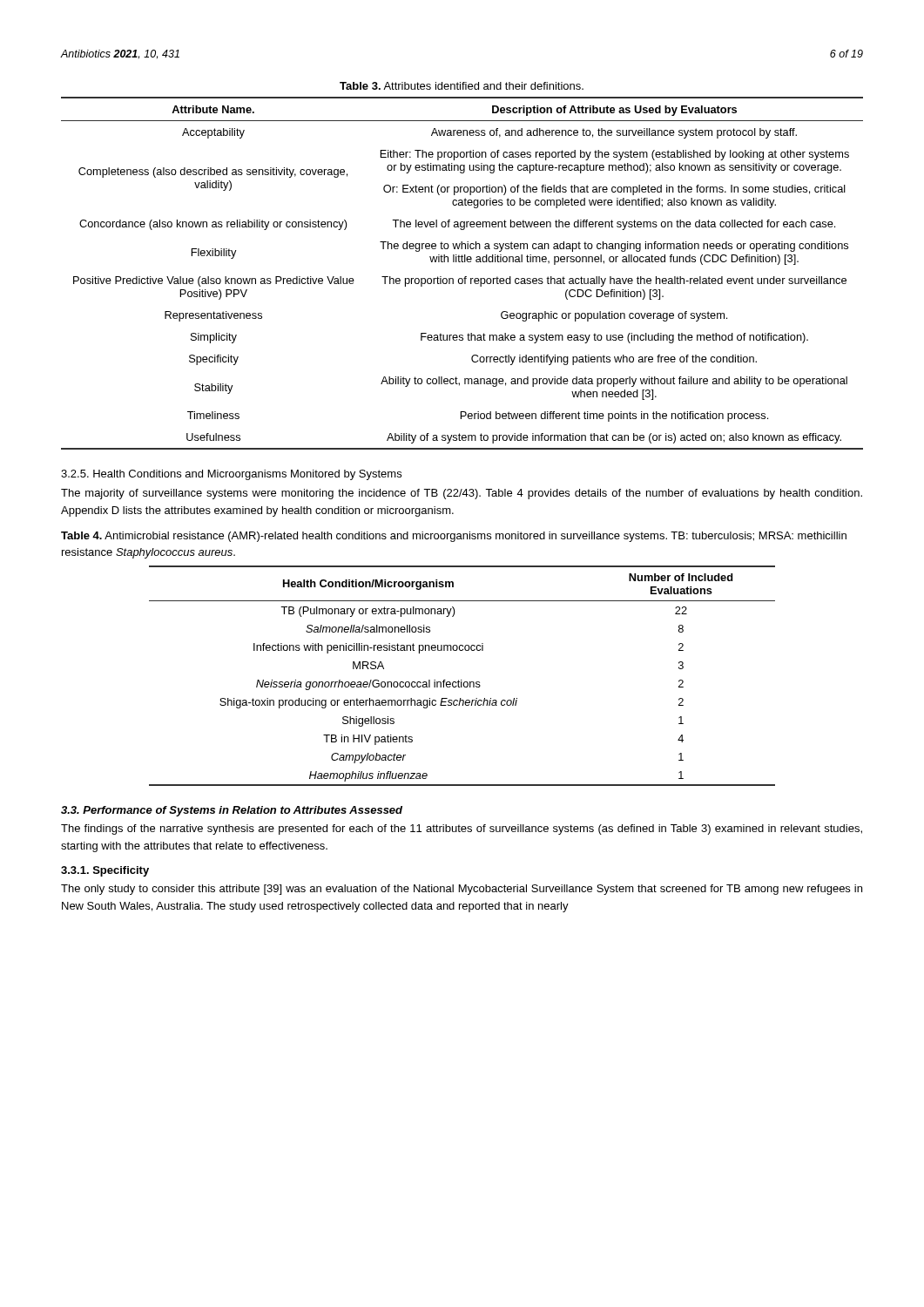Point to the passage starting "The only study to consider this attribute [39]"
924x1307 pixels.
tap(462, 897)
